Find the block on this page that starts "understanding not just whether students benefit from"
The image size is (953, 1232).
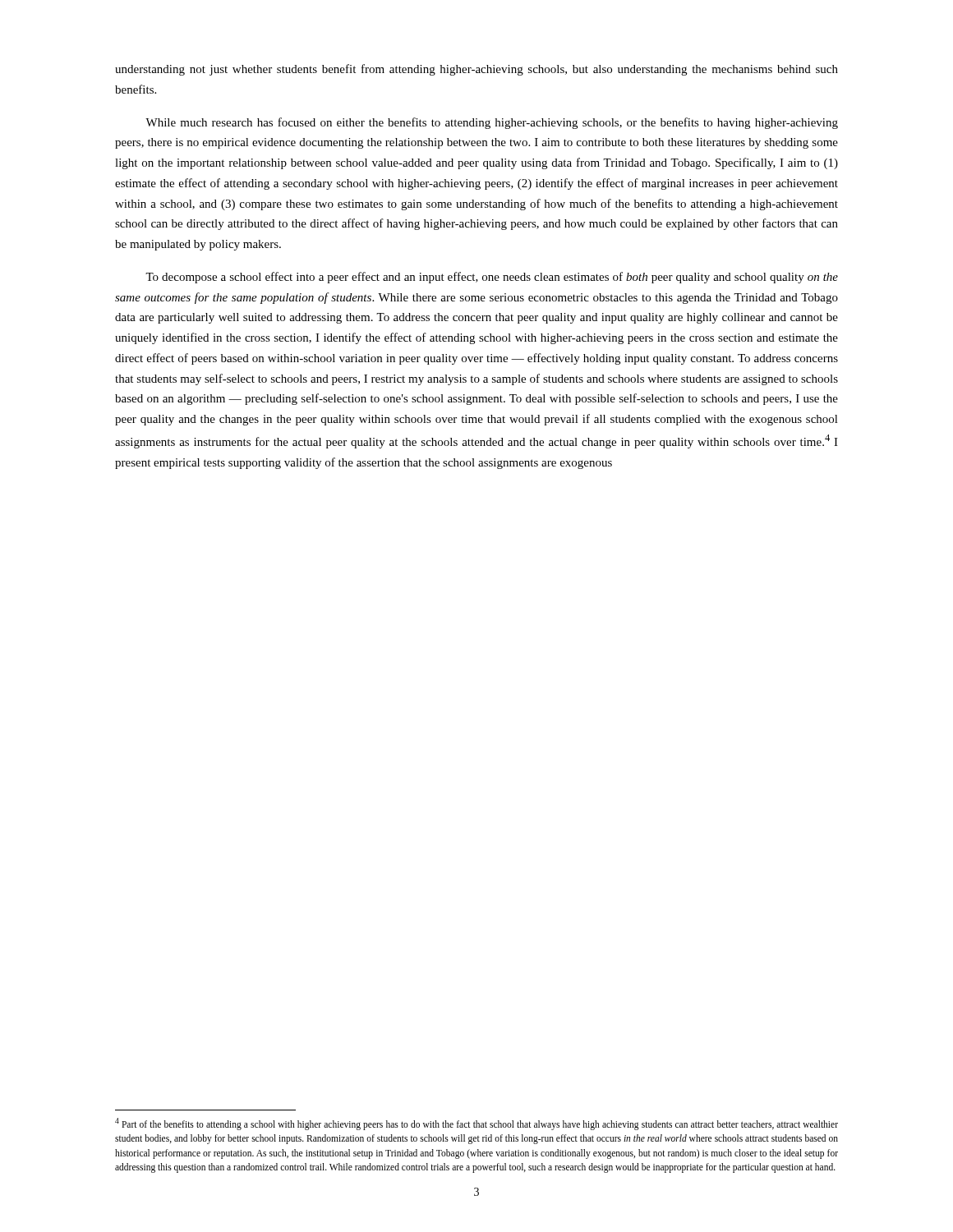(476, 79)
